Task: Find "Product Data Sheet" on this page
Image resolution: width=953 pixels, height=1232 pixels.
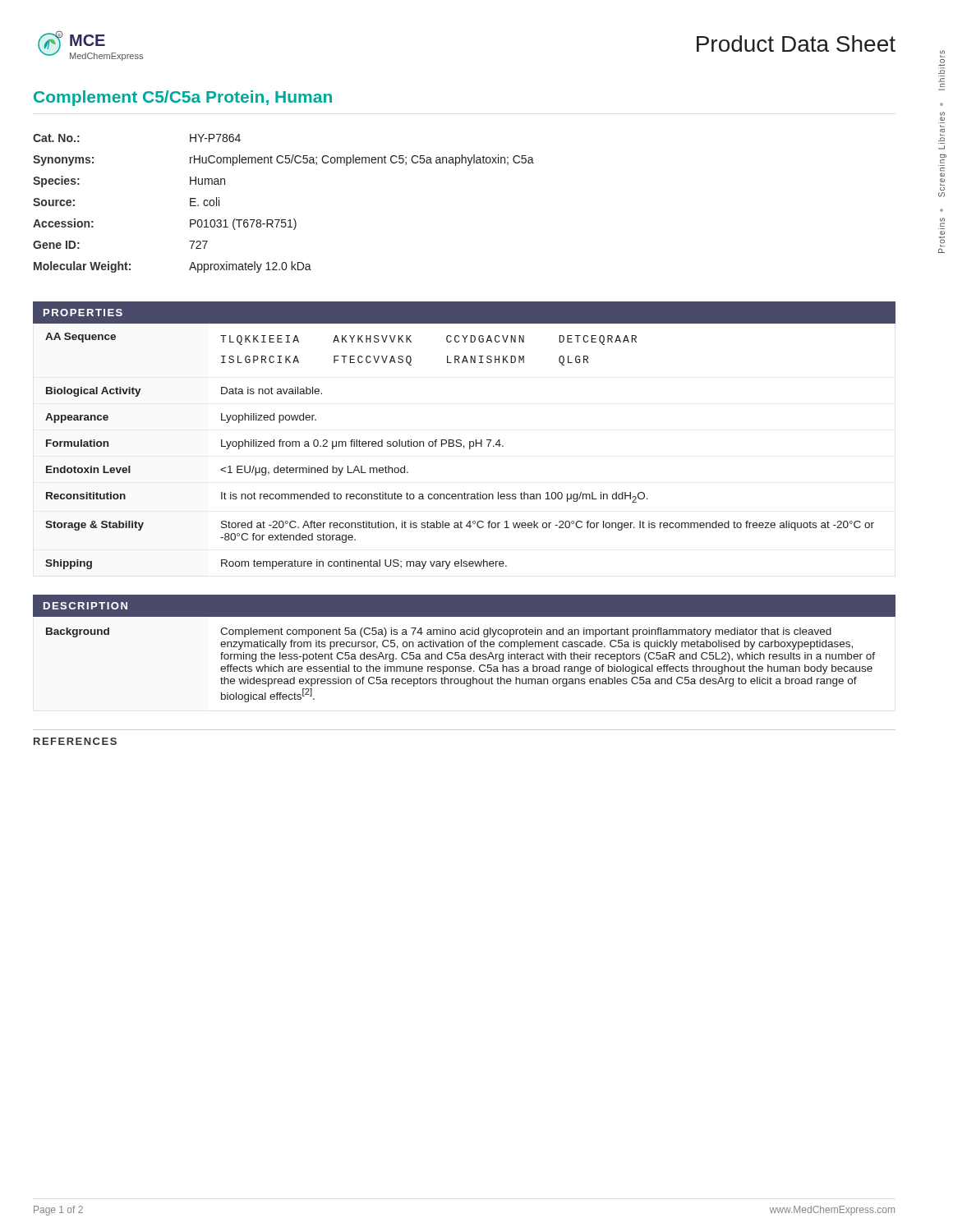Action: (x=795, y=44)
